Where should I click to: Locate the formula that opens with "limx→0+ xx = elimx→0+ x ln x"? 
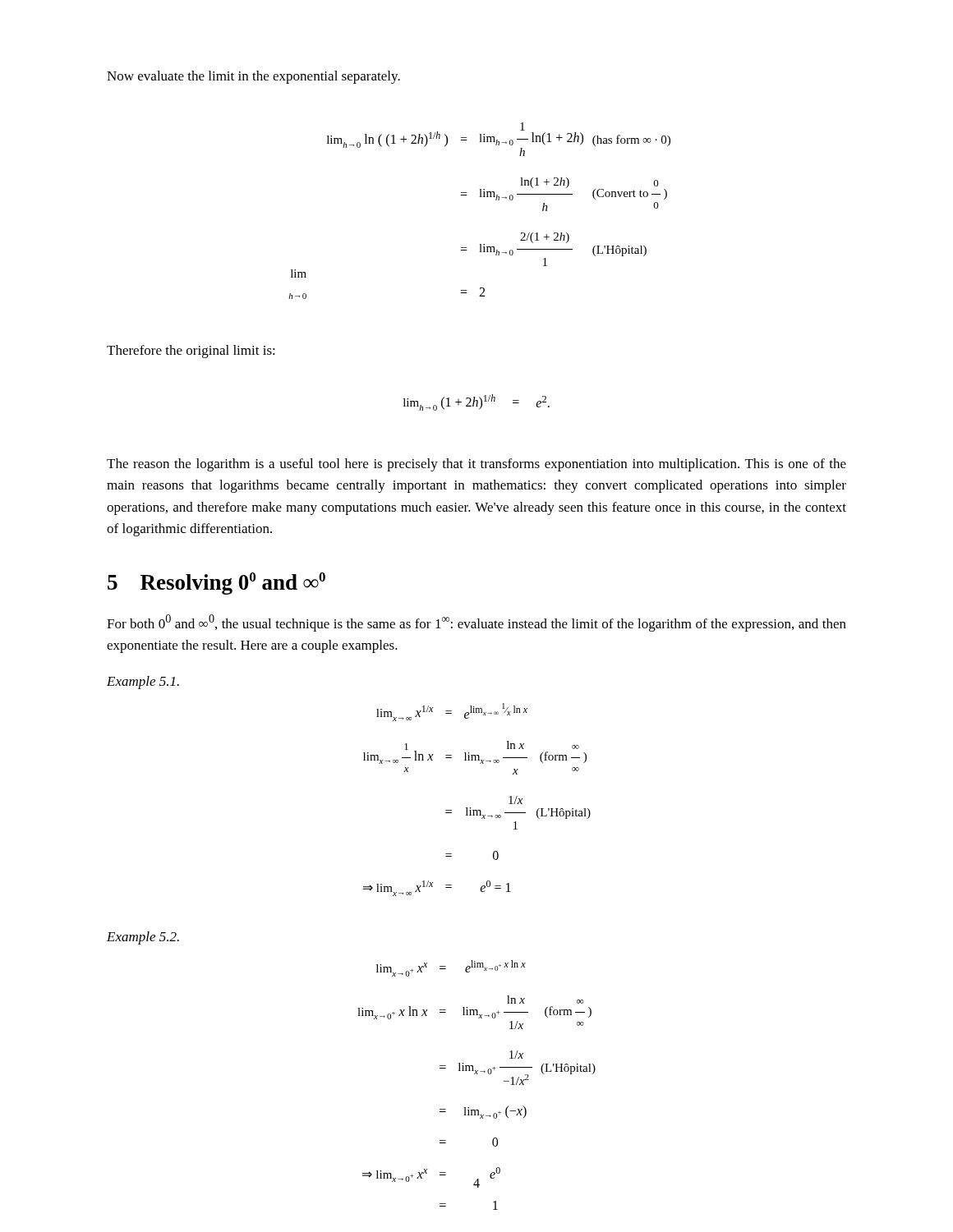[x=410, y=970]
